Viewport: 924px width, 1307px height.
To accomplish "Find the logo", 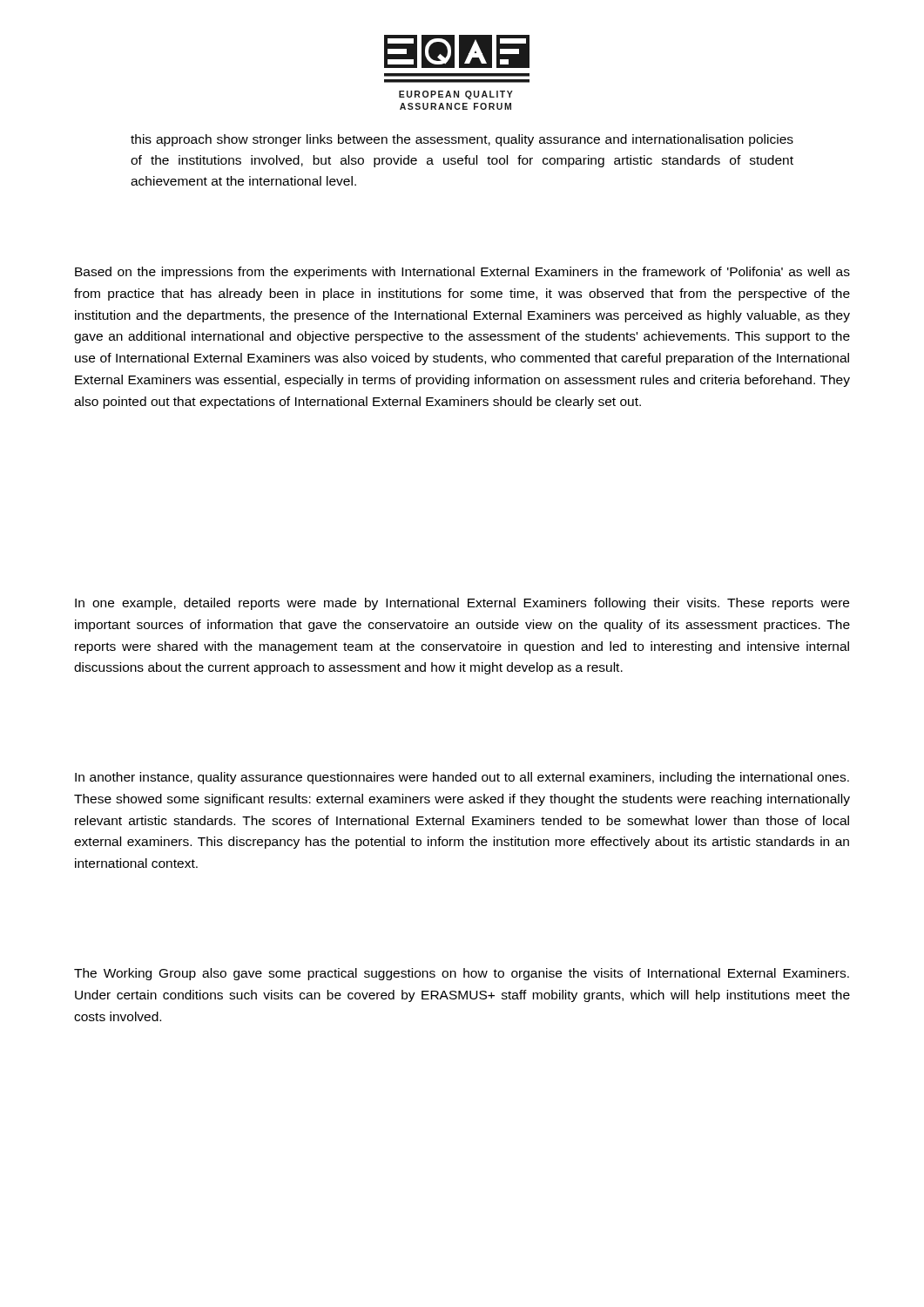I will pyautogui.click(x=462, y=85).
